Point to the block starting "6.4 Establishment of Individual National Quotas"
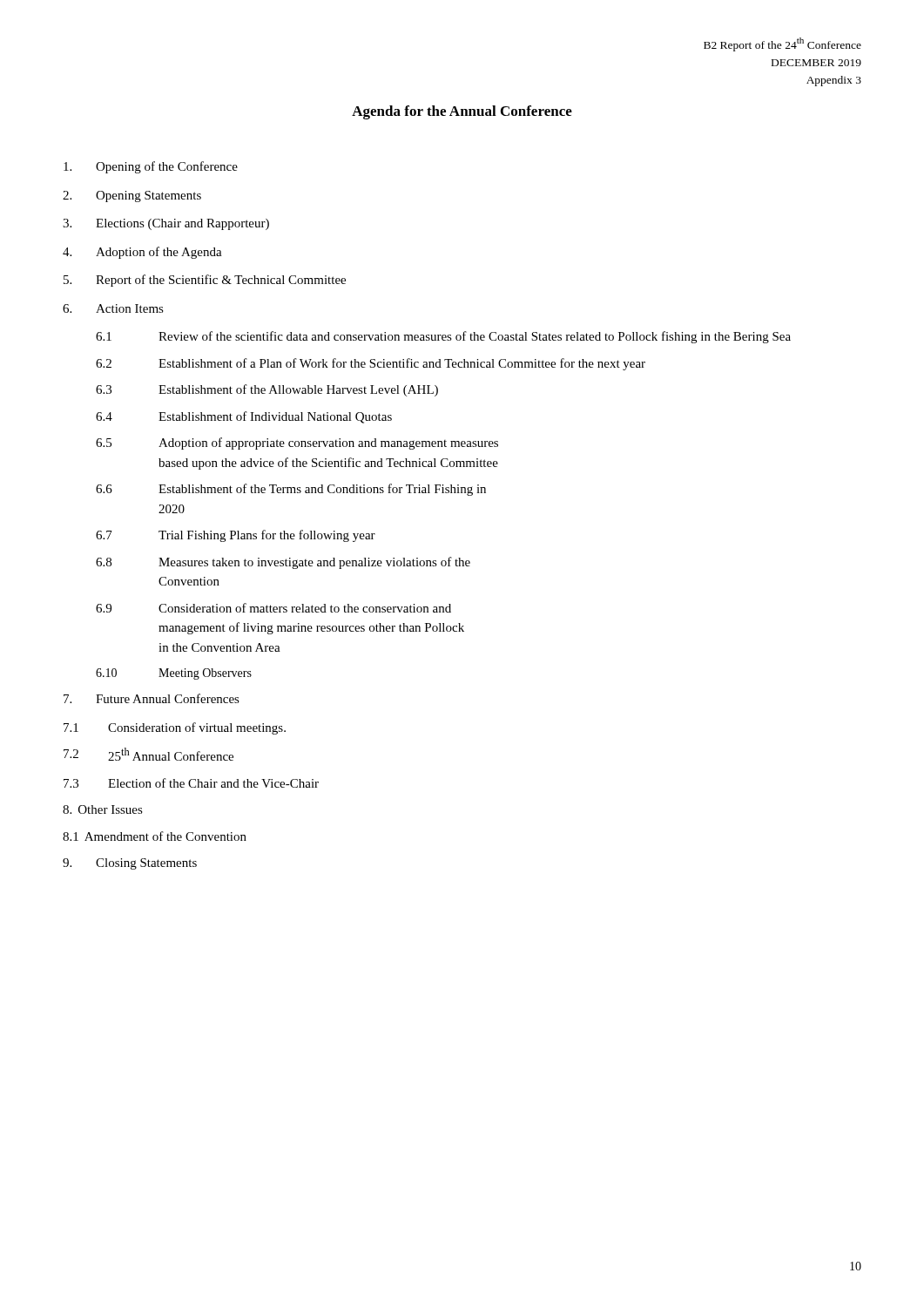This screenshot has width=924, height=1307. click(x=244, y=417)
